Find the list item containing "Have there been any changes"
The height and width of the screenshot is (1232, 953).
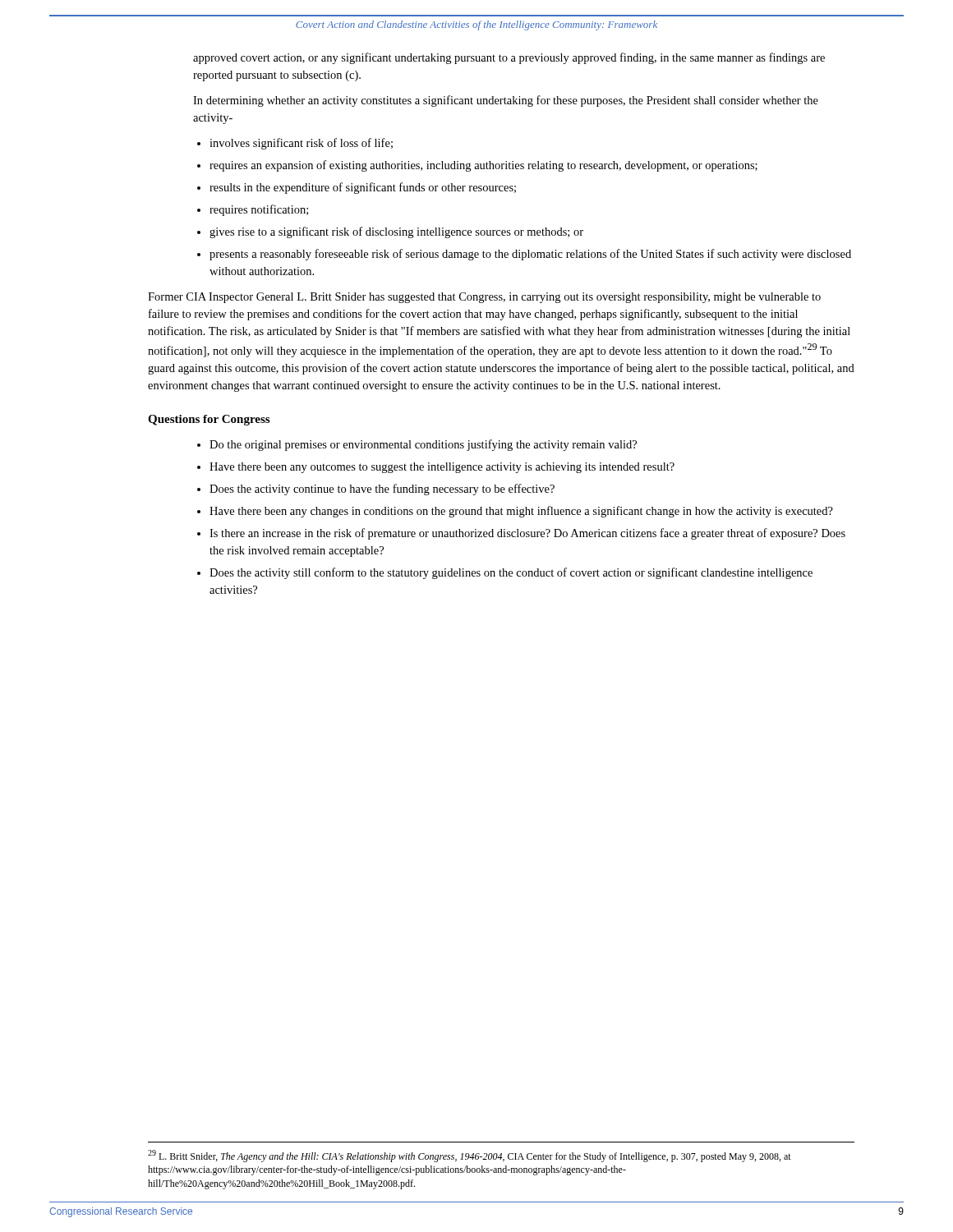[521, 511]
